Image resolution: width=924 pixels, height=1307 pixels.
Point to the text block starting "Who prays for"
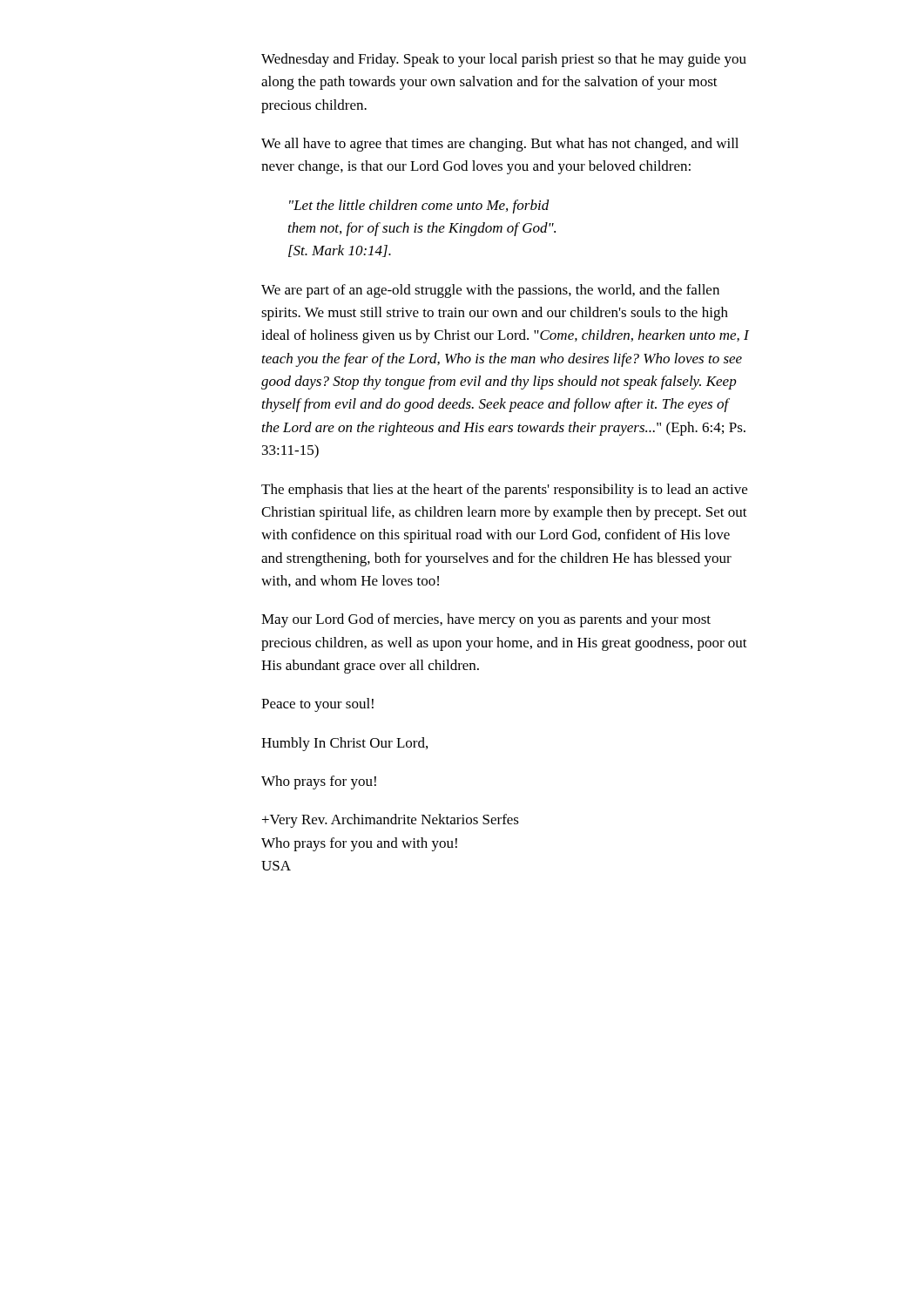pyautogui.click(x=319, y=781)
